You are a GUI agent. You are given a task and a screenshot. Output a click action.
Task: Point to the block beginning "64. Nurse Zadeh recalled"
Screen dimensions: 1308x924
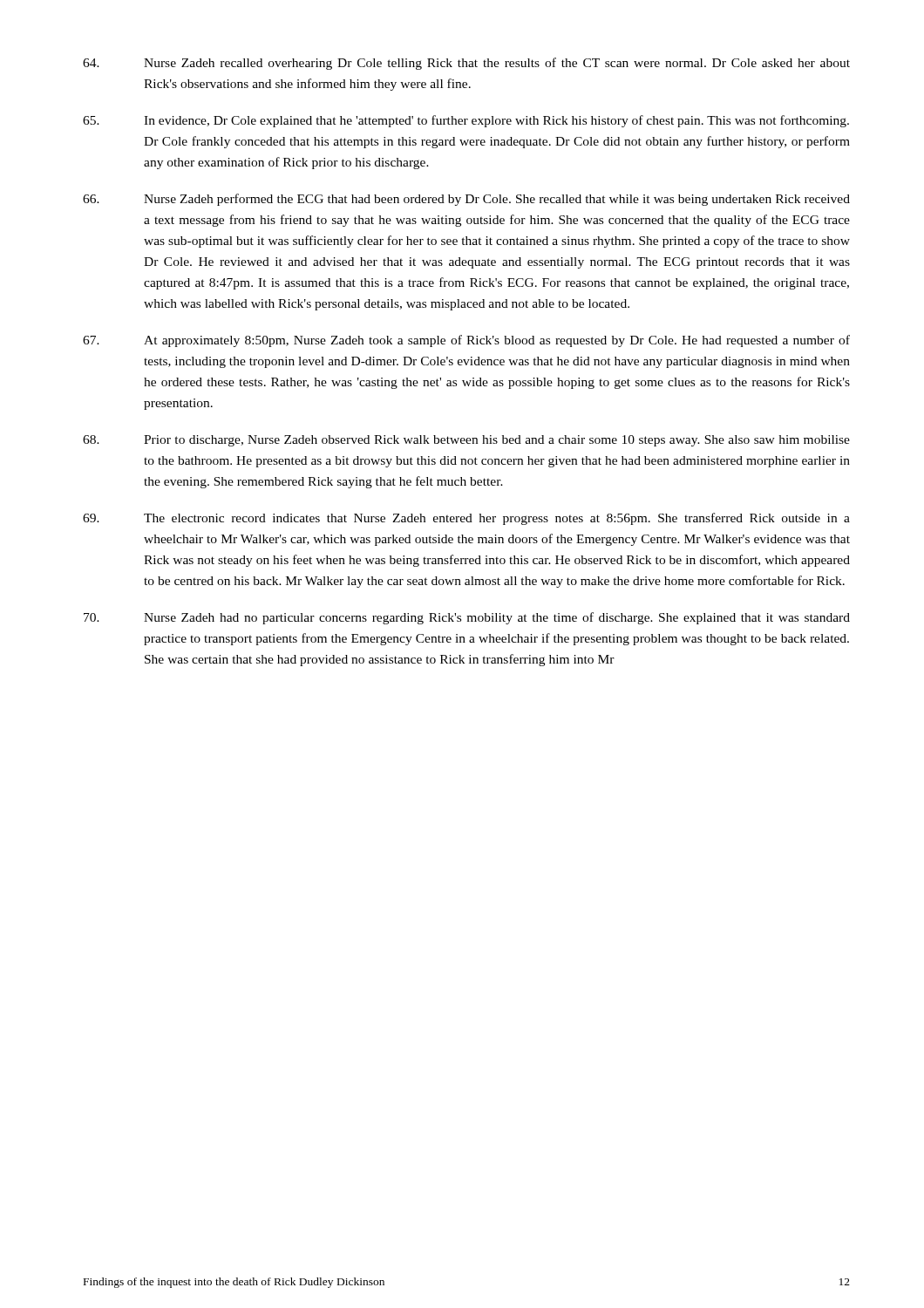click(466, 73)
